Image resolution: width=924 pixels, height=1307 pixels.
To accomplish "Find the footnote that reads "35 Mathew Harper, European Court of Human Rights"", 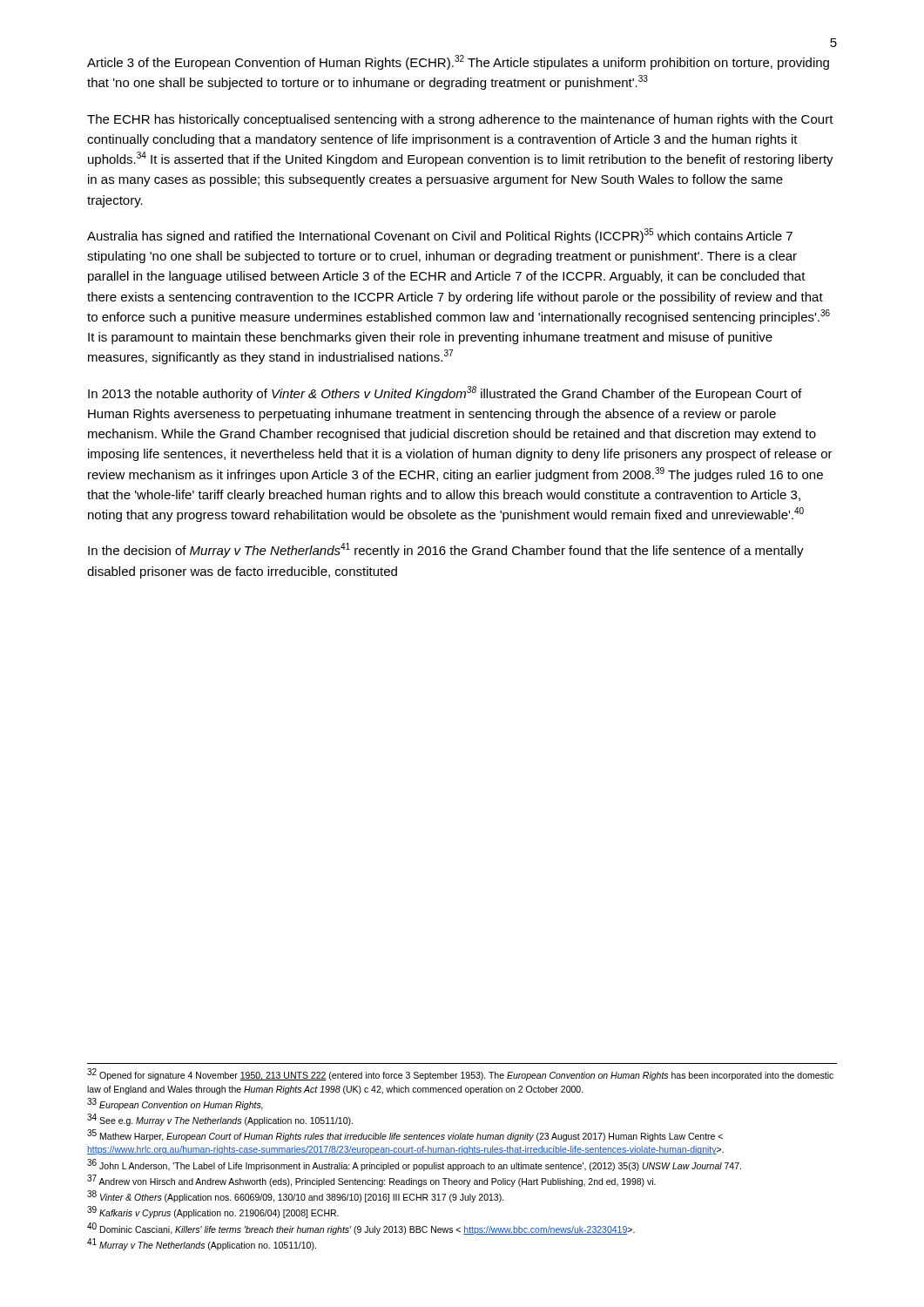I will (406, 1143).
